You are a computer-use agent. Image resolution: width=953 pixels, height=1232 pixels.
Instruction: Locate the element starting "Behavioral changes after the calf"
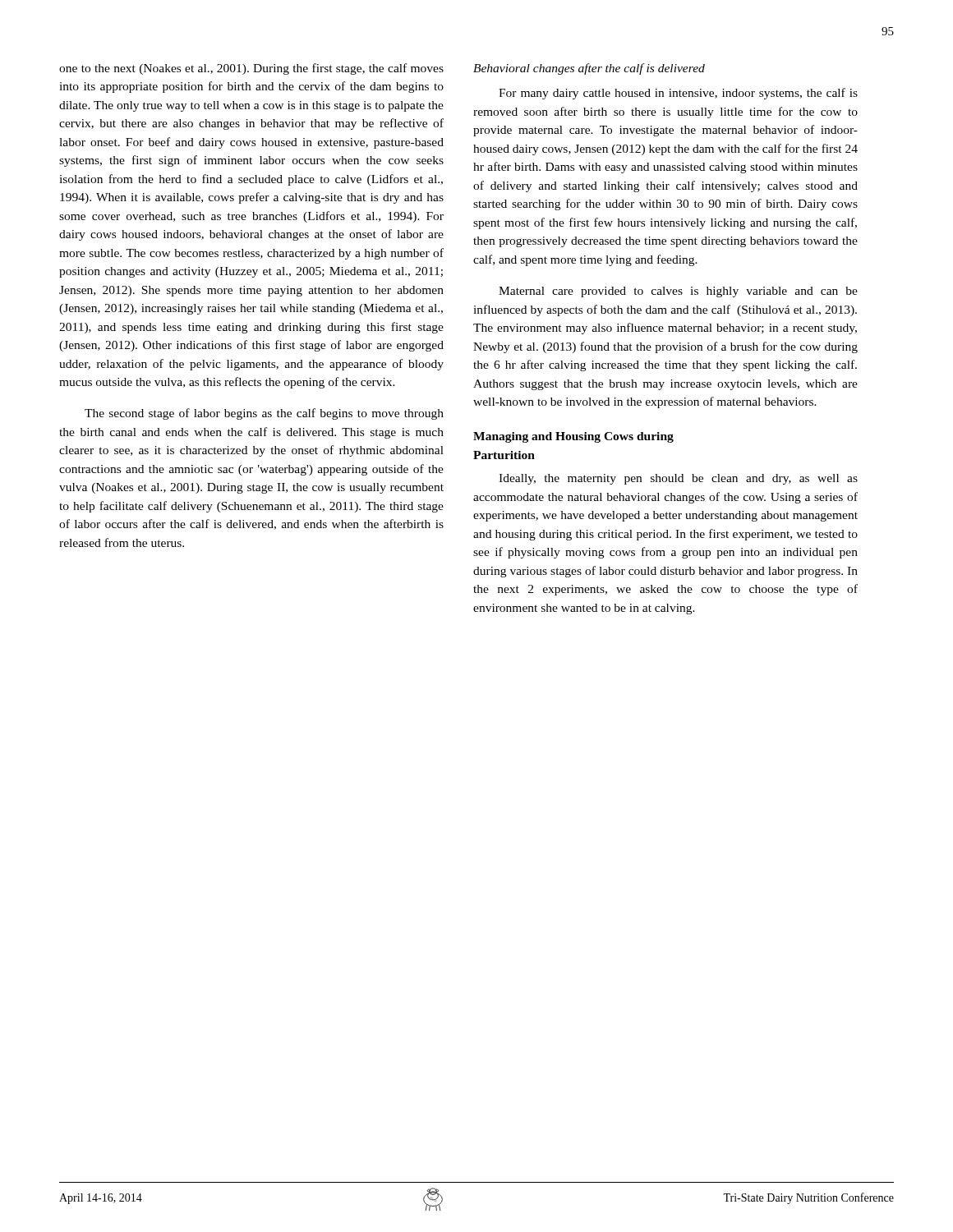pyautogui.click(x=665, y=68)
